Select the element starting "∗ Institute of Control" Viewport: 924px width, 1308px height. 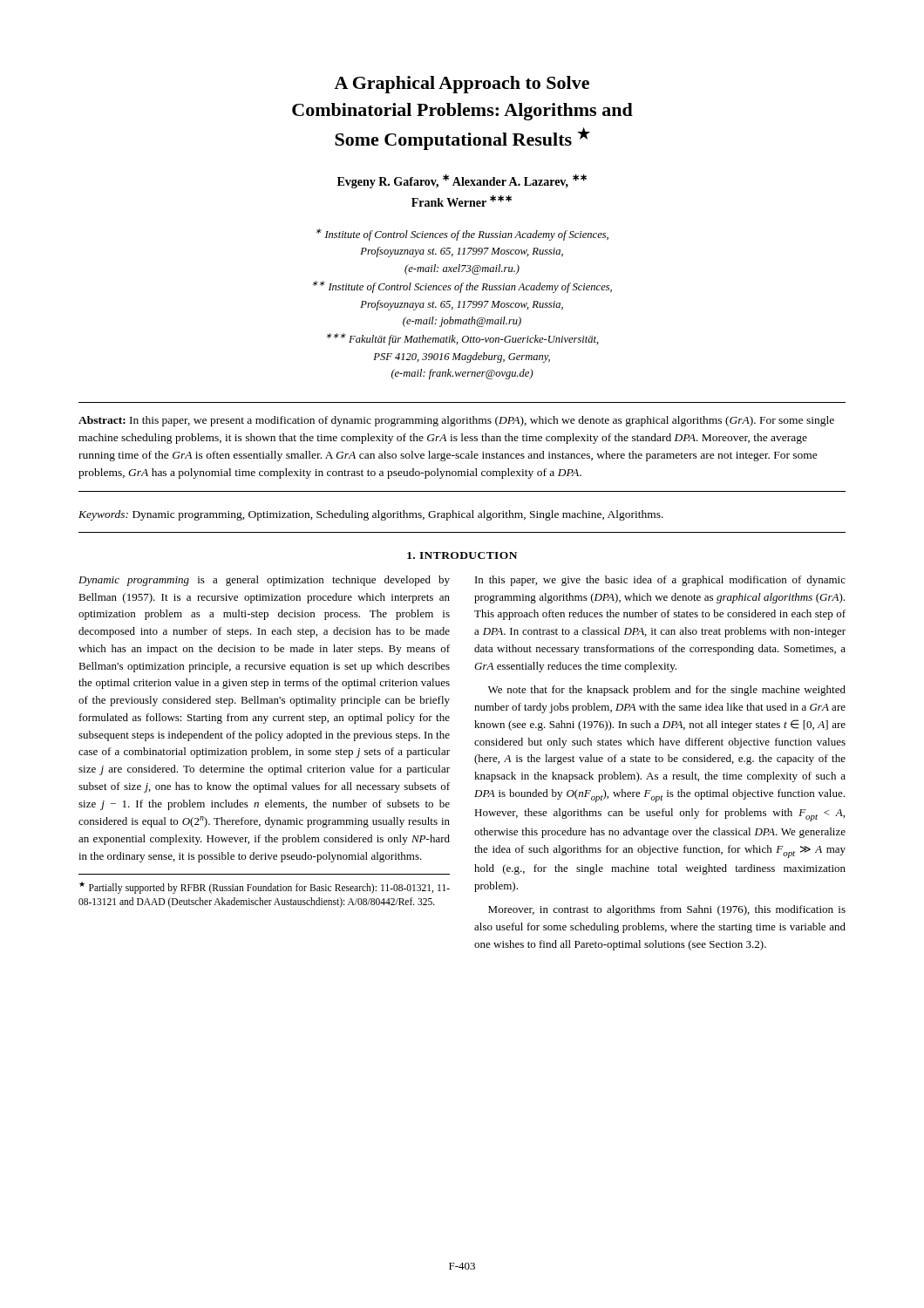tap(462, 303)
